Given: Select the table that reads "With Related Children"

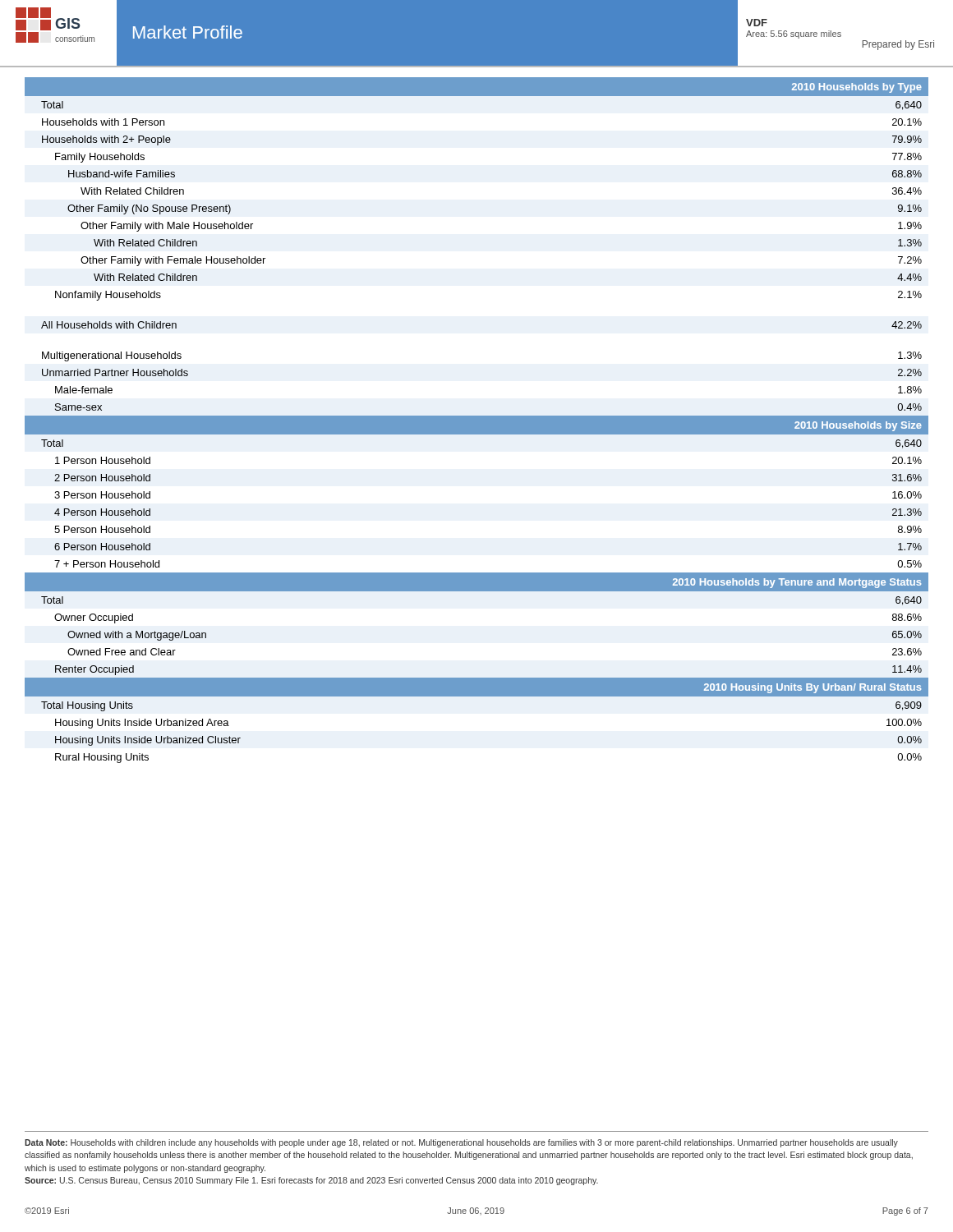Looking at the screenshot, I should tap(476, 416).
